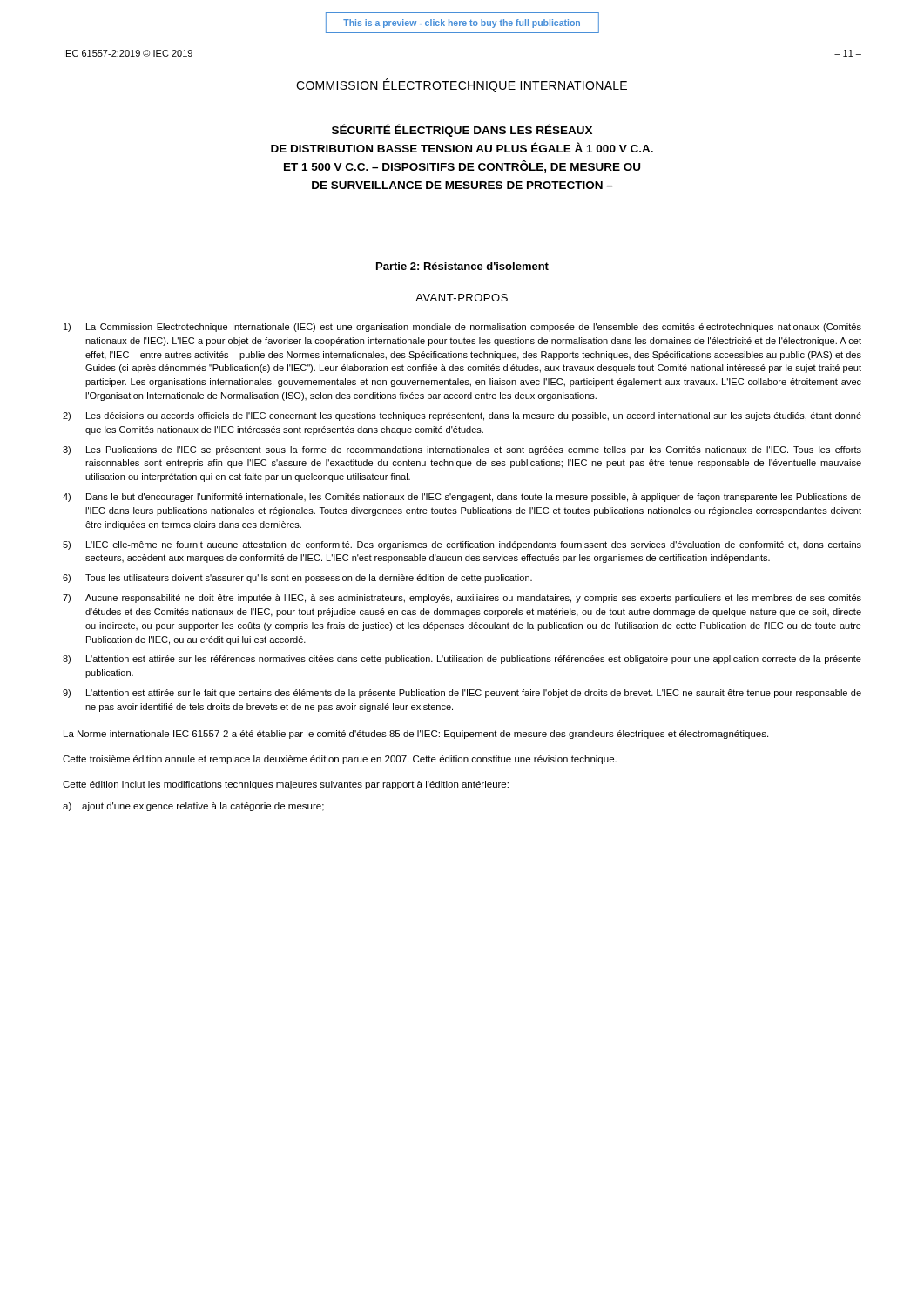Select the list item that says "3) Les Publications de l'IEC se présentent"
Viewport: 924px width, 1307px height.
pyautogui.click(x=462, y=464)
